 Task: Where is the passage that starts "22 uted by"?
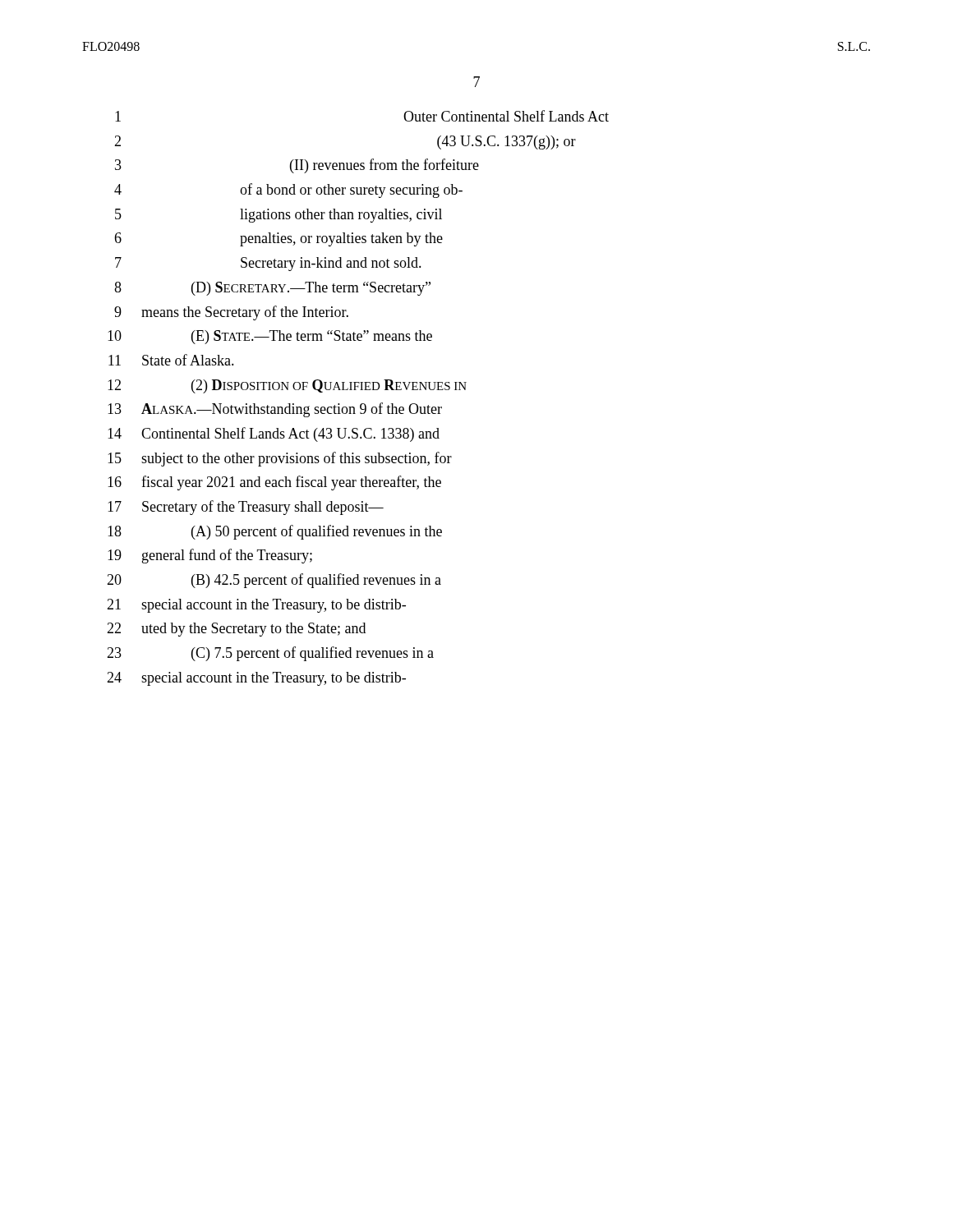236,630
